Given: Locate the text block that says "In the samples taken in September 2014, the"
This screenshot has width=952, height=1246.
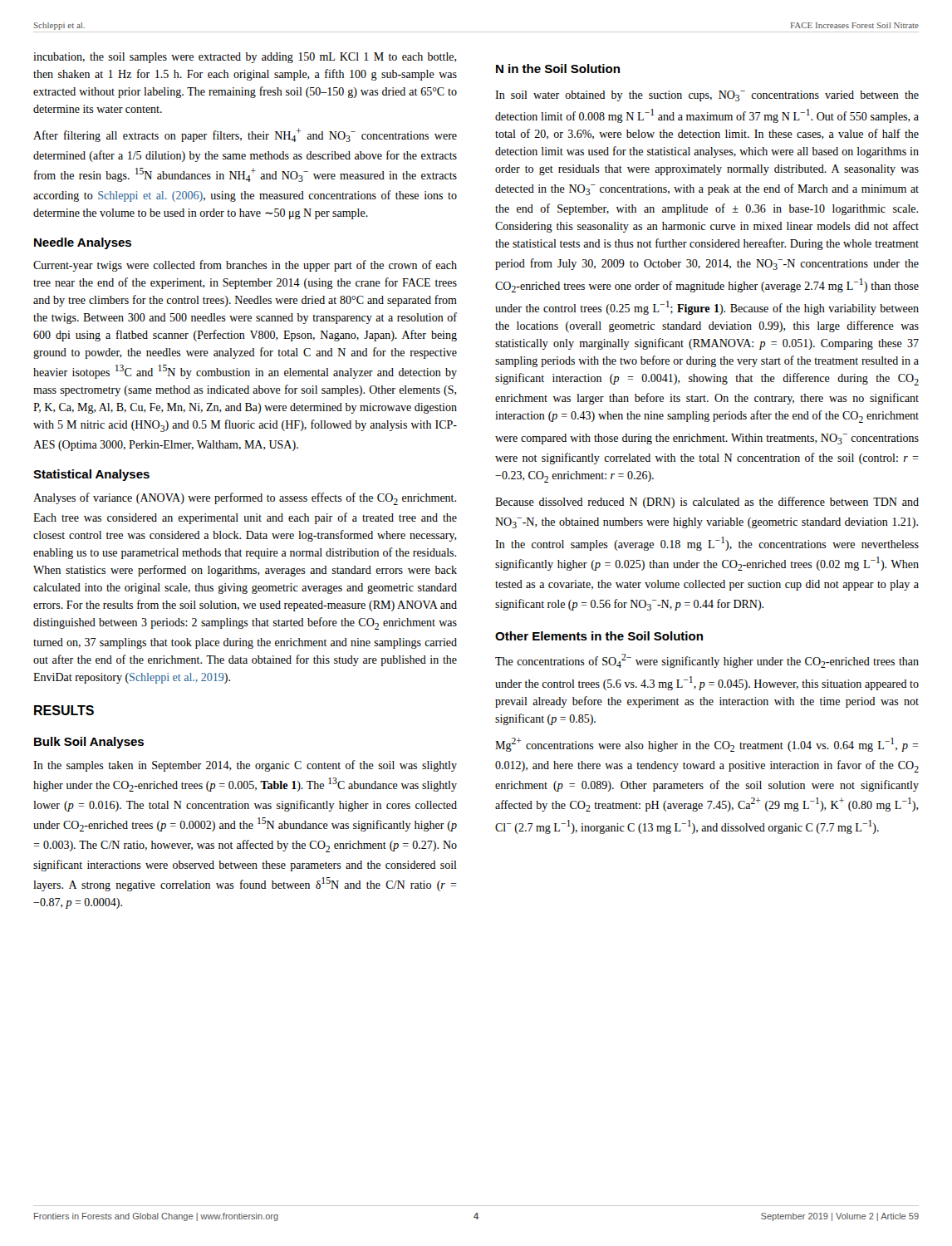Looking at the screenshot, I should coord(245,834).
